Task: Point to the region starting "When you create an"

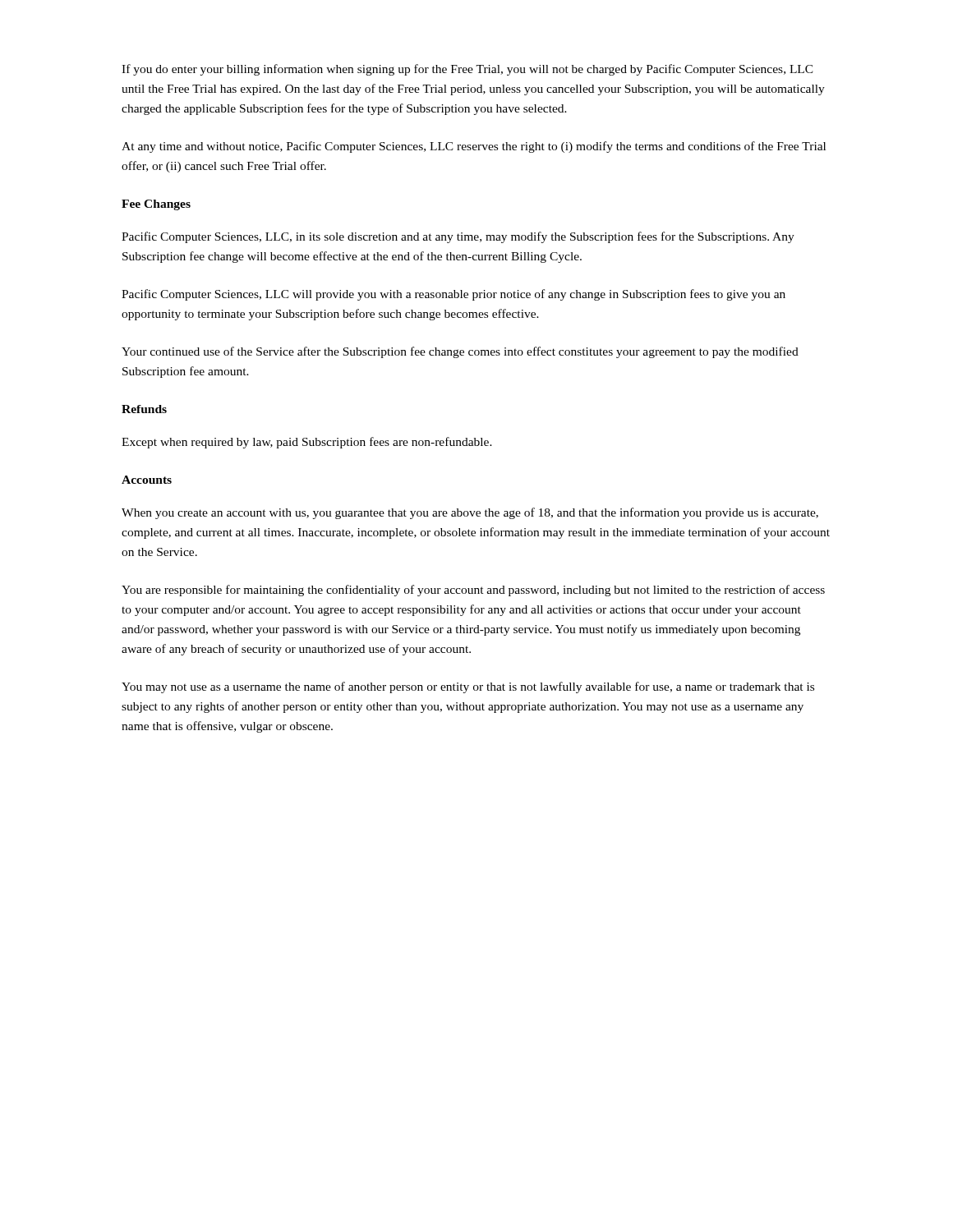Action: coord(476,532)
